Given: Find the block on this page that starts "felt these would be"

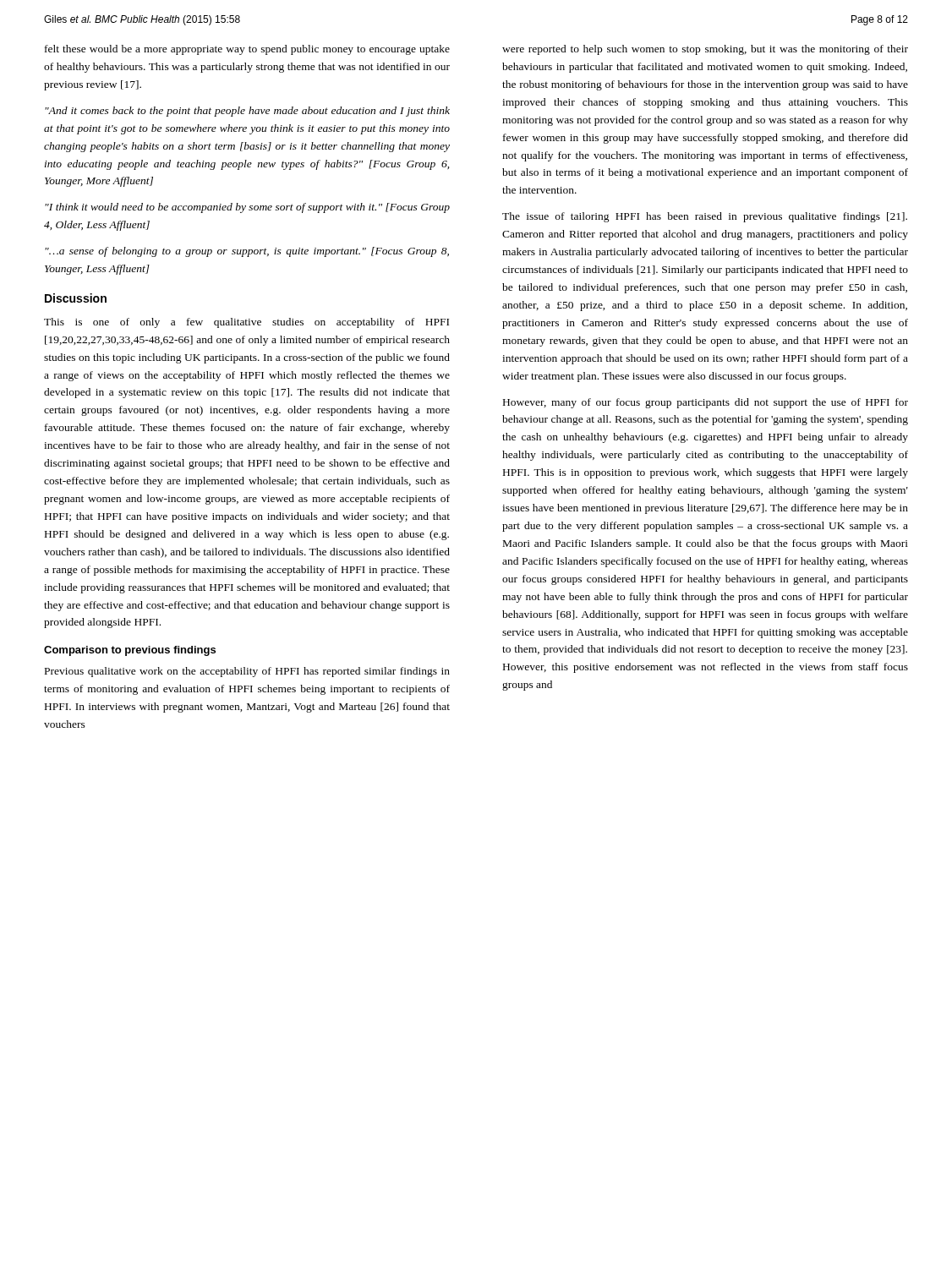Looking at the screenshot, I should 247,67.
